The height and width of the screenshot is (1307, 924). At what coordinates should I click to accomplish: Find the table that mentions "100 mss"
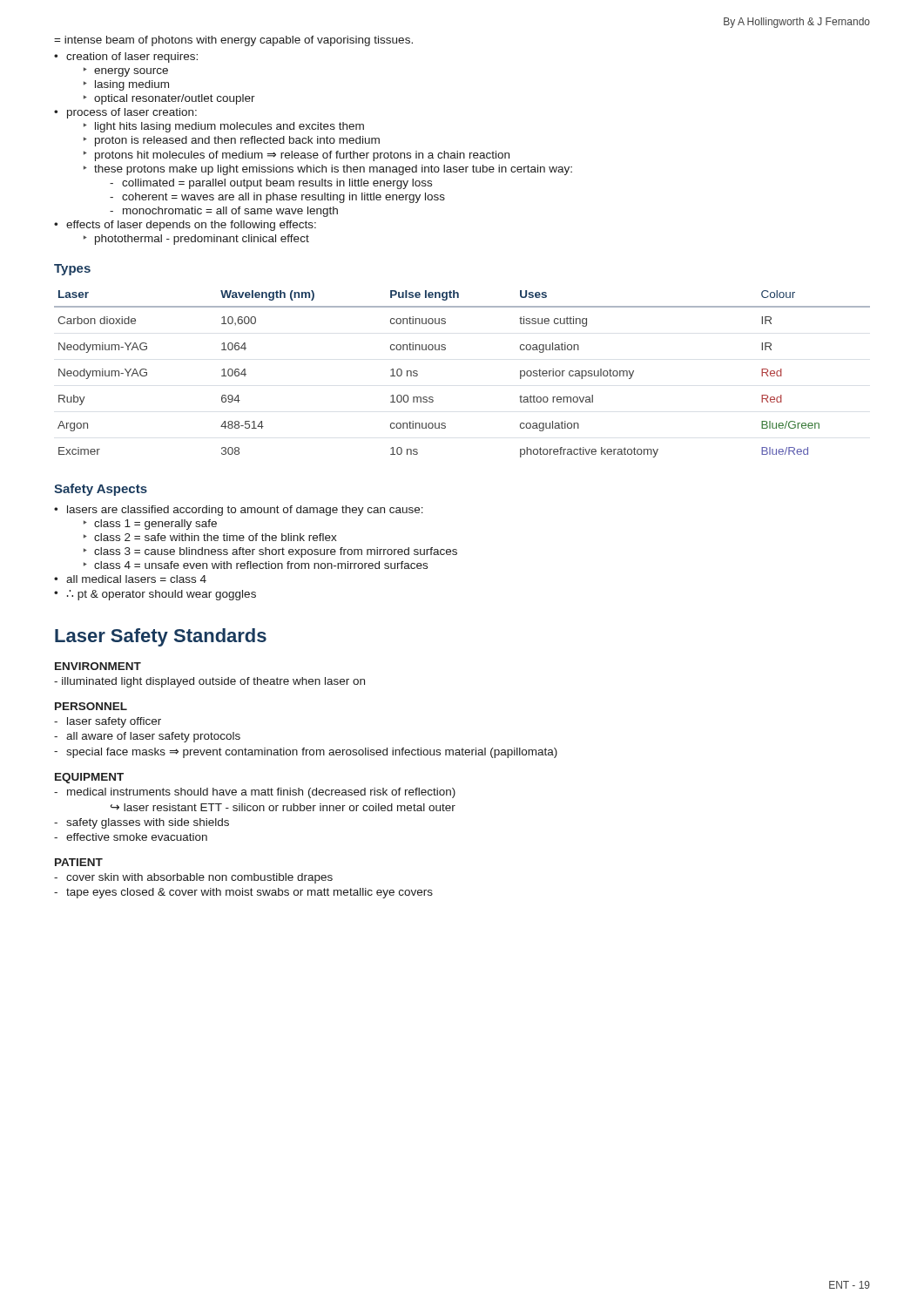click(462, 373)
